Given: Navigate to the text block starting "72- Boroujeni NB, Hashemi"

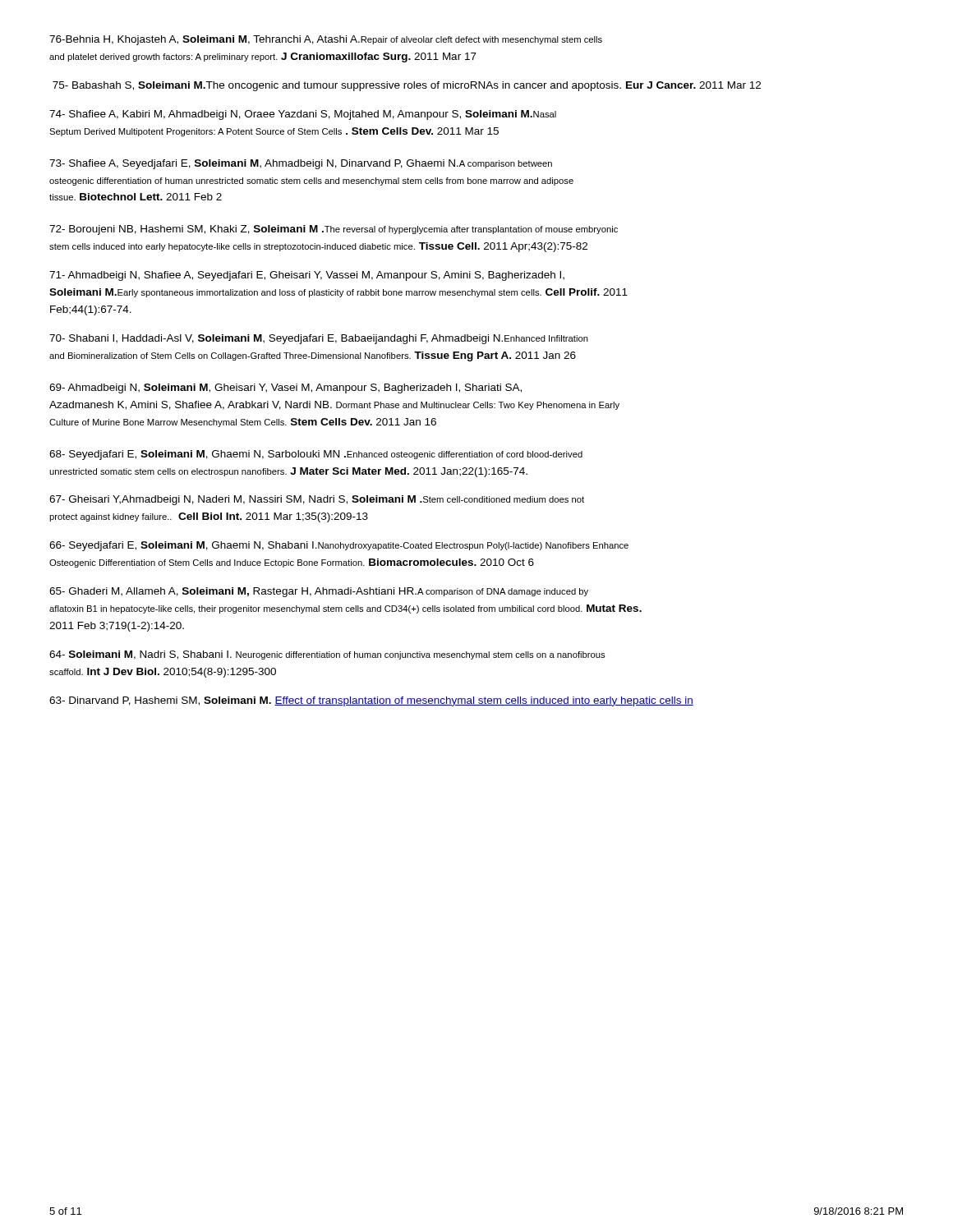Looking at the screenshot, I should (x=476, y=238).
